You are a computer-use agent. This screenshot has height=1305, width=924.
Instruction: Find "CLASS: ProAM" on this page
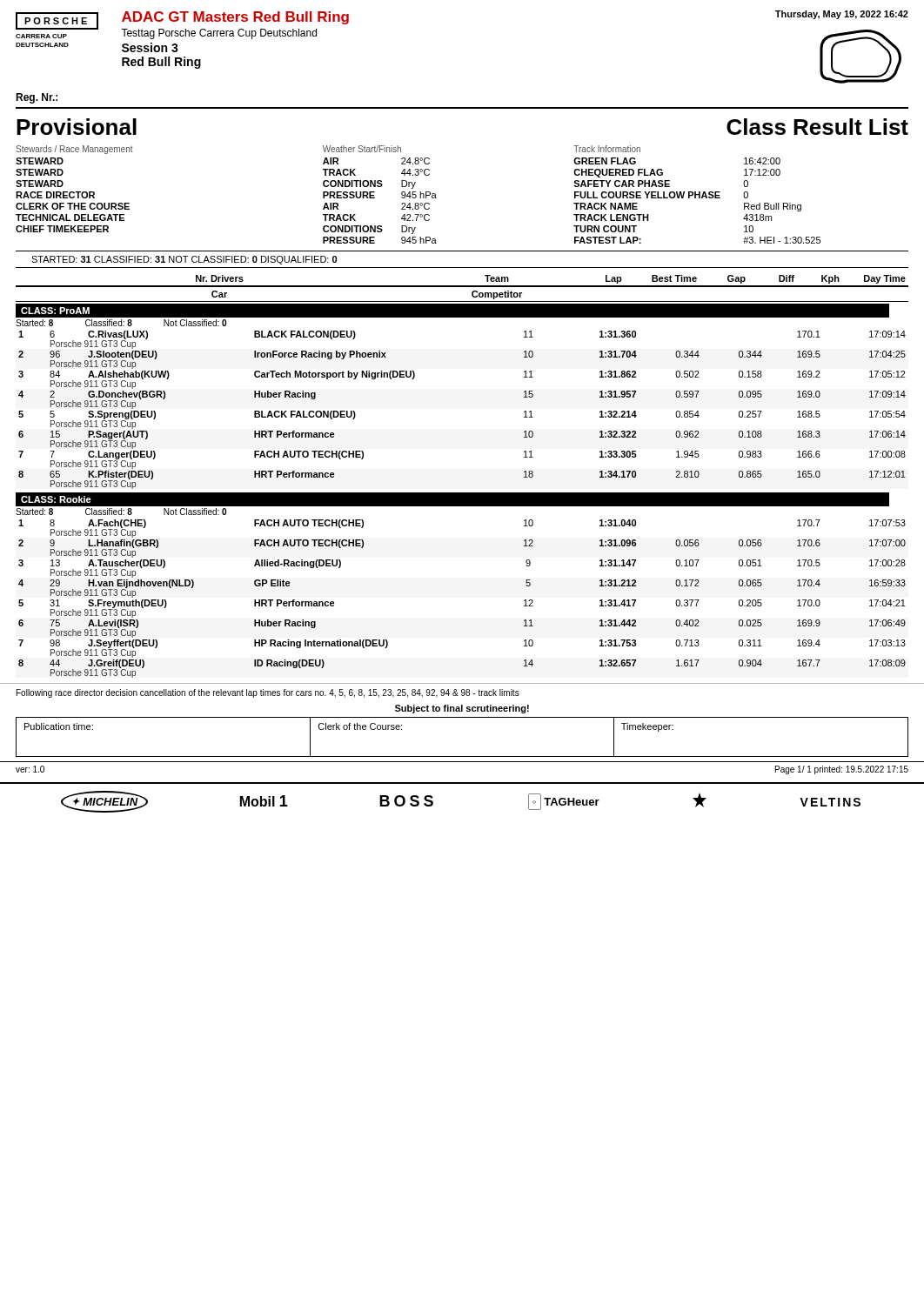pyautogui.click(x=462, y=311)
